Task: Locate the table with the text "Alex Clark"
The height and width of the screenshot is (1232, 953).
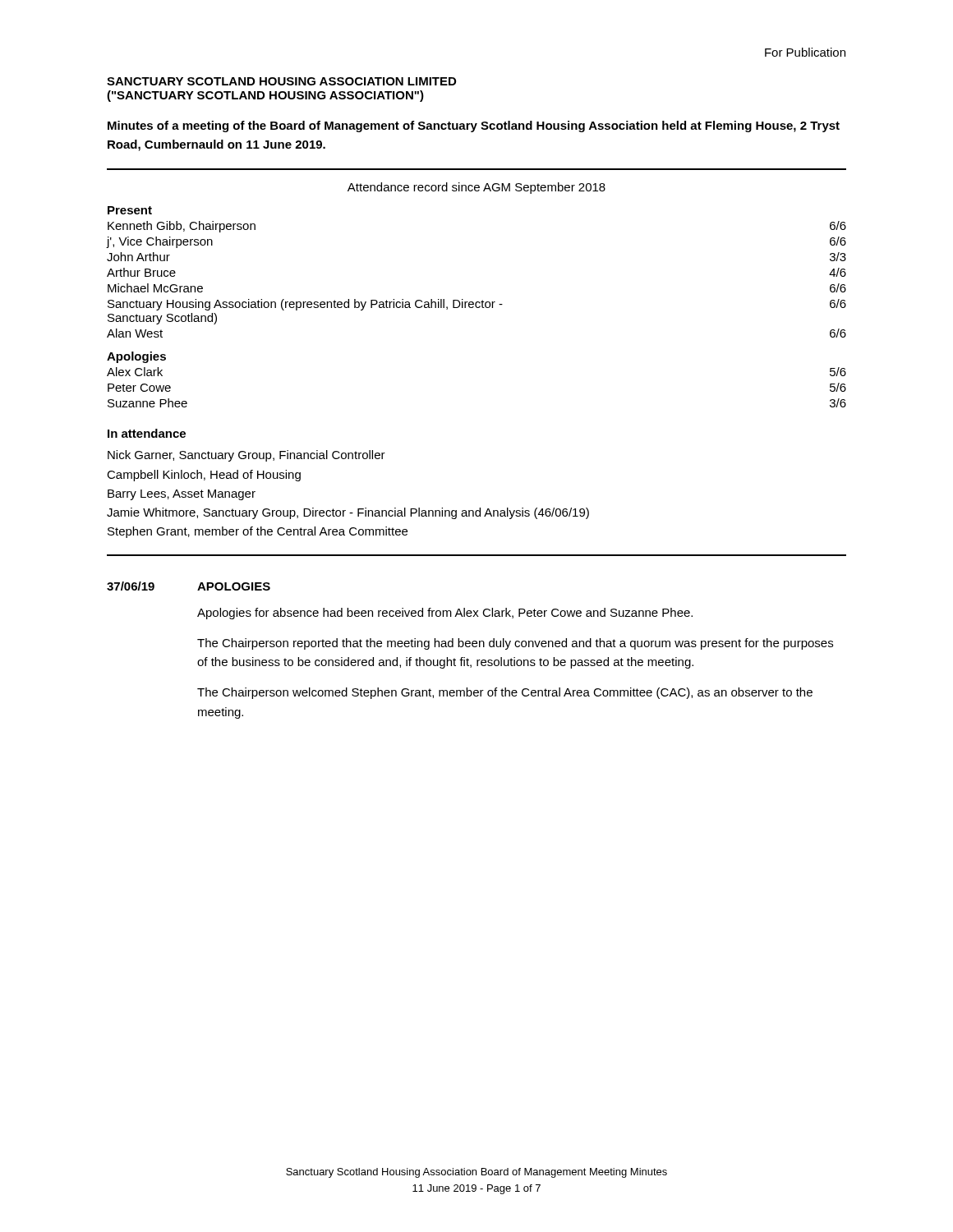Action: click(x=476, y=306)
